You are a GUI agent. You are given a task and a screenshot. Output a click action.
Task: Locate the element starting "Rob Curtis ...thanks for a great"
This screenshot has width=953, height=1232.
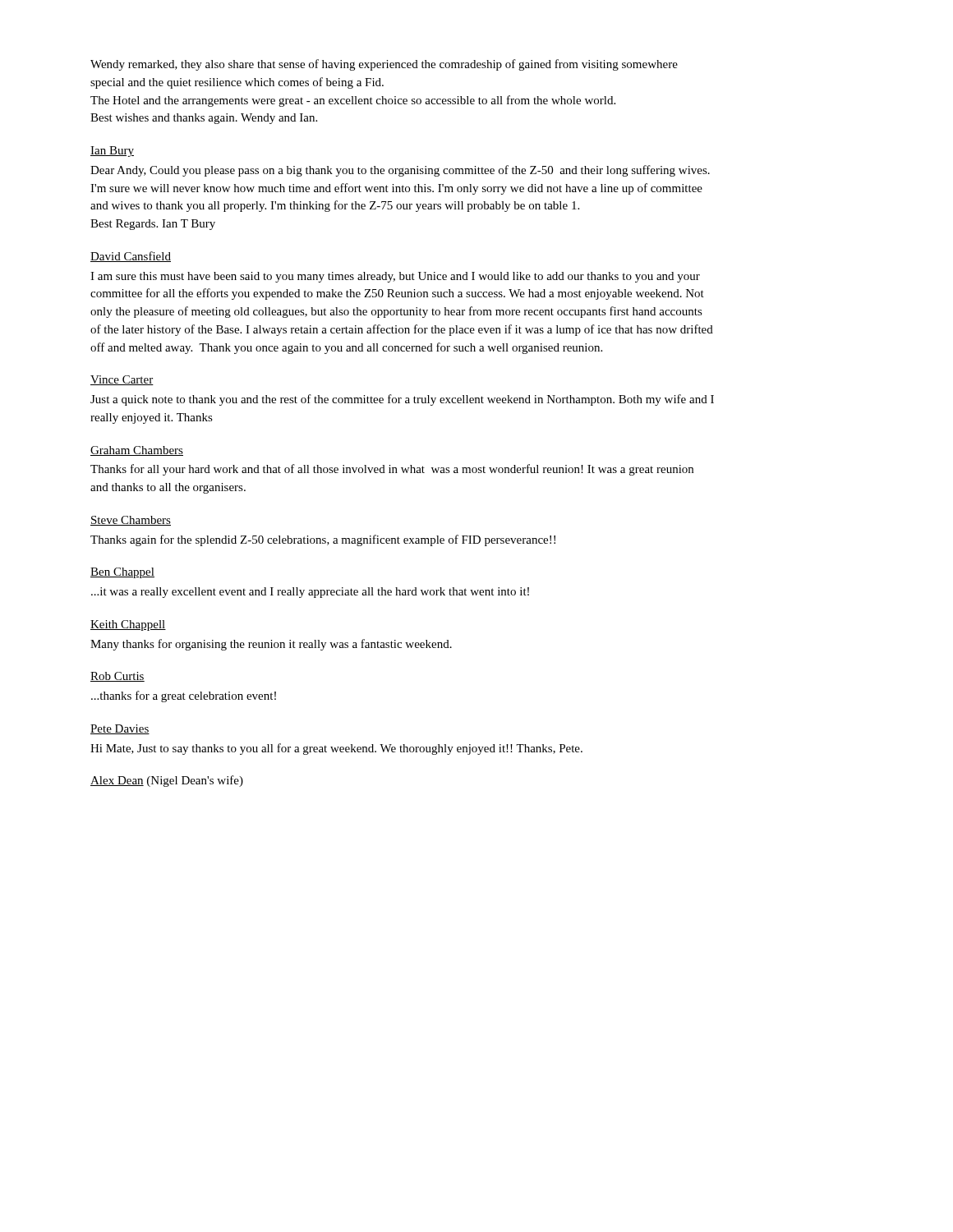coord(117,677)
